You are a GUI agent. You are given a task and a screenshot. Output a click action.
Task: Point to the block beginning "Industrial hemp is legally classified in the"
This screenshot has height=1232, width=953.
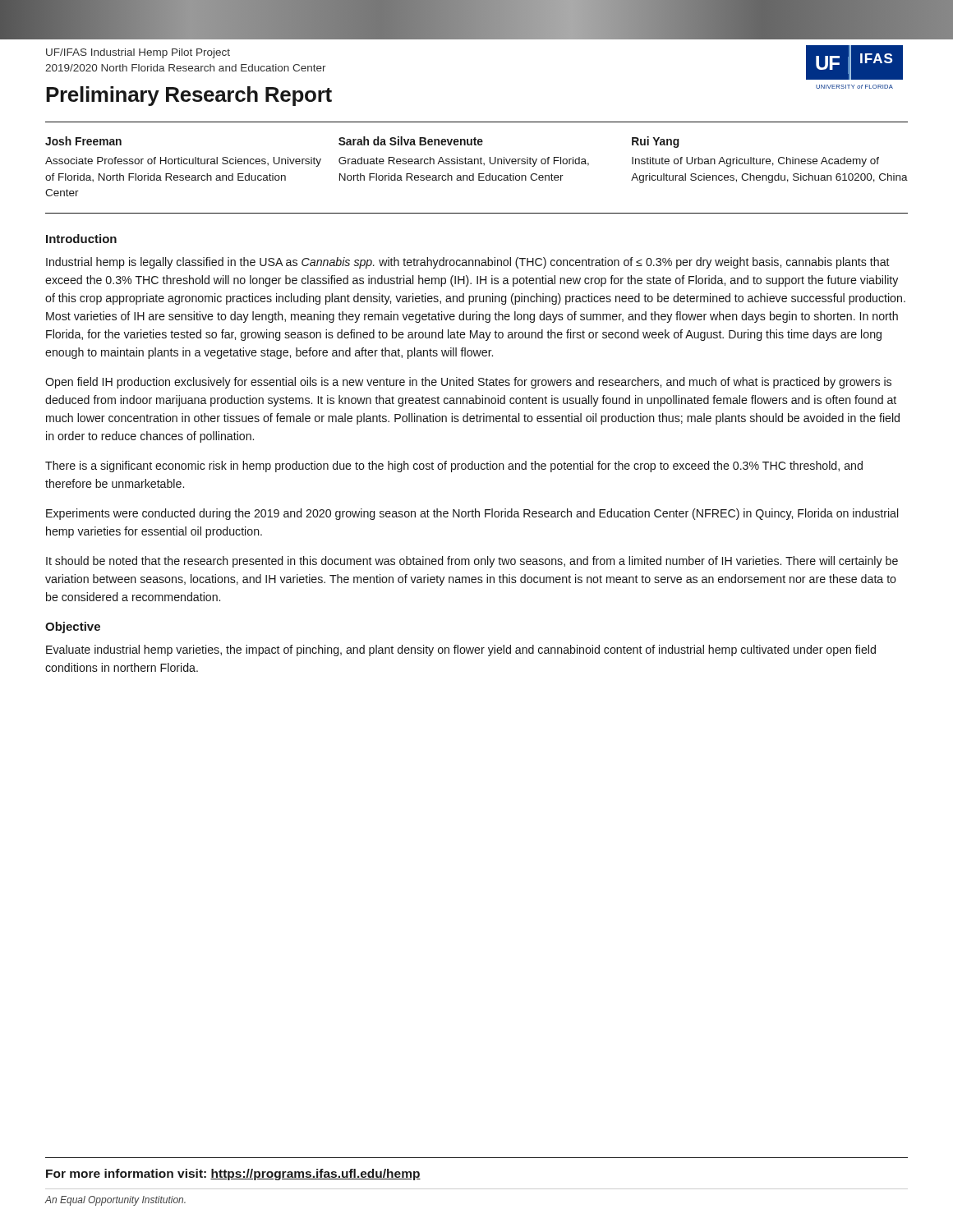point(476,307)
